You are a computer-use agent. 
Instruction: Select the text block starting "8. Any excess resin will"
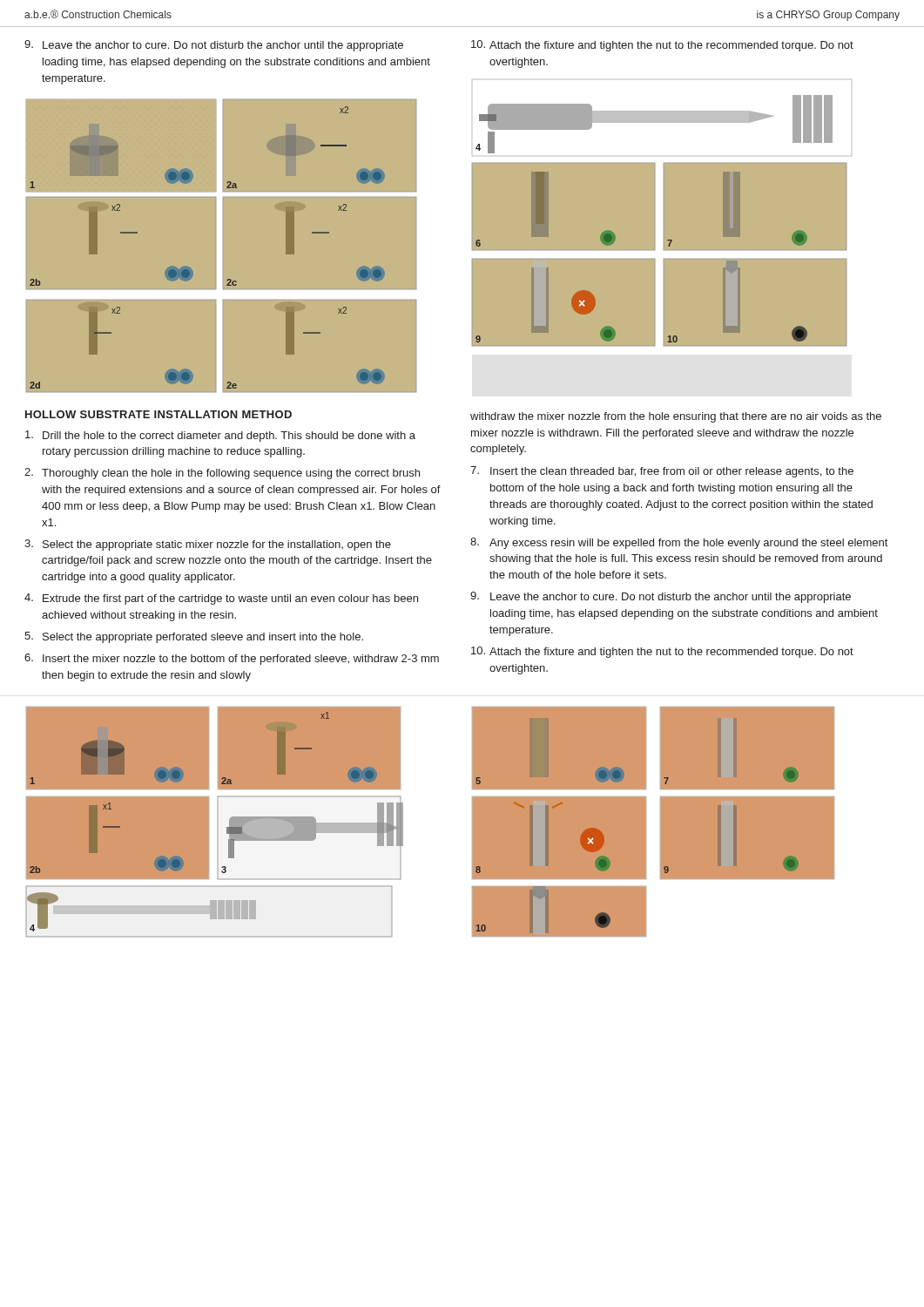[679, 559]
